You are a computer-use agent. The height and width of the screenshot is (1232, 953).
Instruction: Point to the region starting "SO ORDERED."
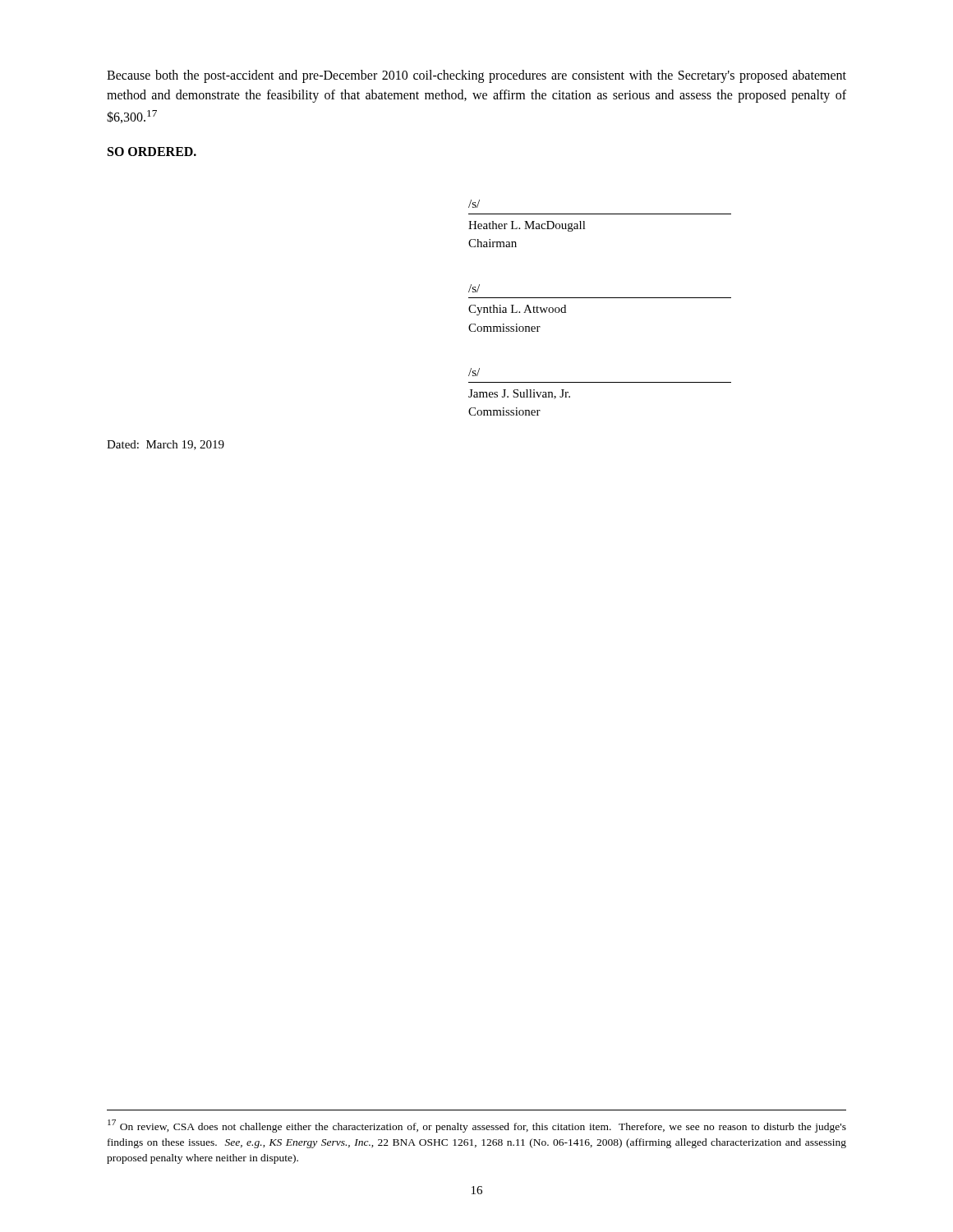coord(152,152)
